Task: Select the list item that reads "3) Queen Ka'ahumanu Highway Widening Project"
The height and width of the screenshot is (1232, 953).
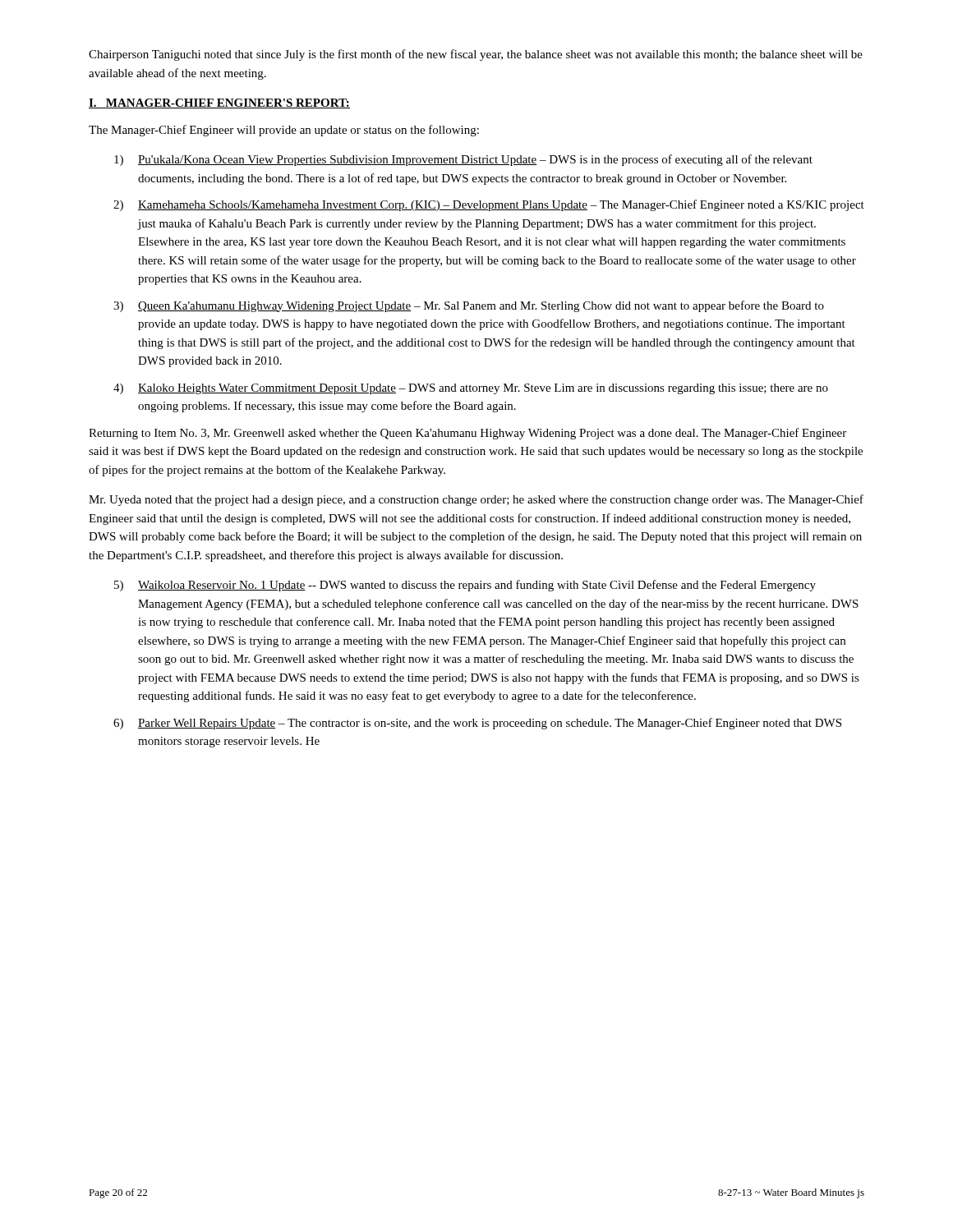Action: [x=489, y=333]
